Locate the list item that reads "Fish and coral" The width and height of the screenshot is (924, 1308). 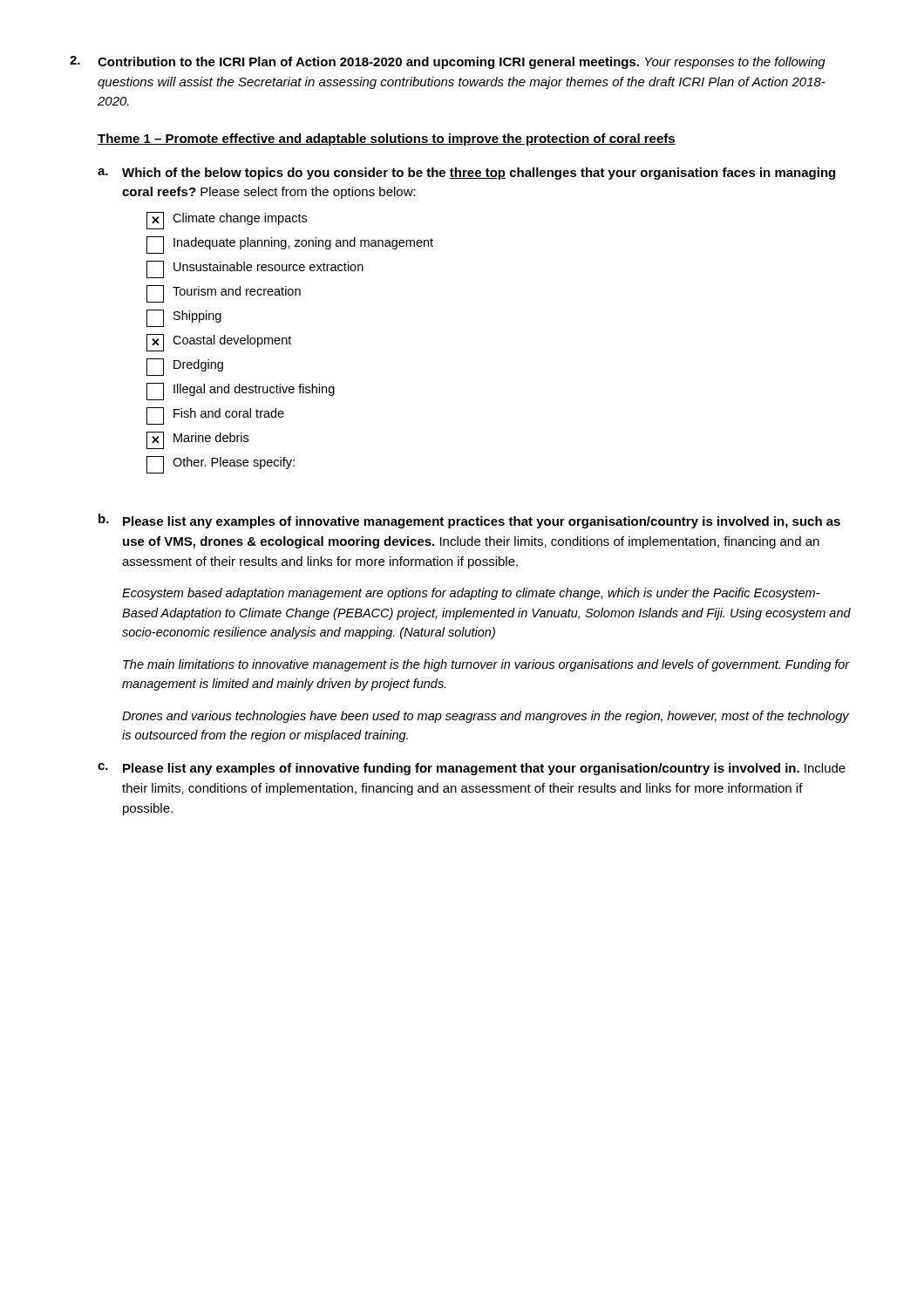click(215, 415)
